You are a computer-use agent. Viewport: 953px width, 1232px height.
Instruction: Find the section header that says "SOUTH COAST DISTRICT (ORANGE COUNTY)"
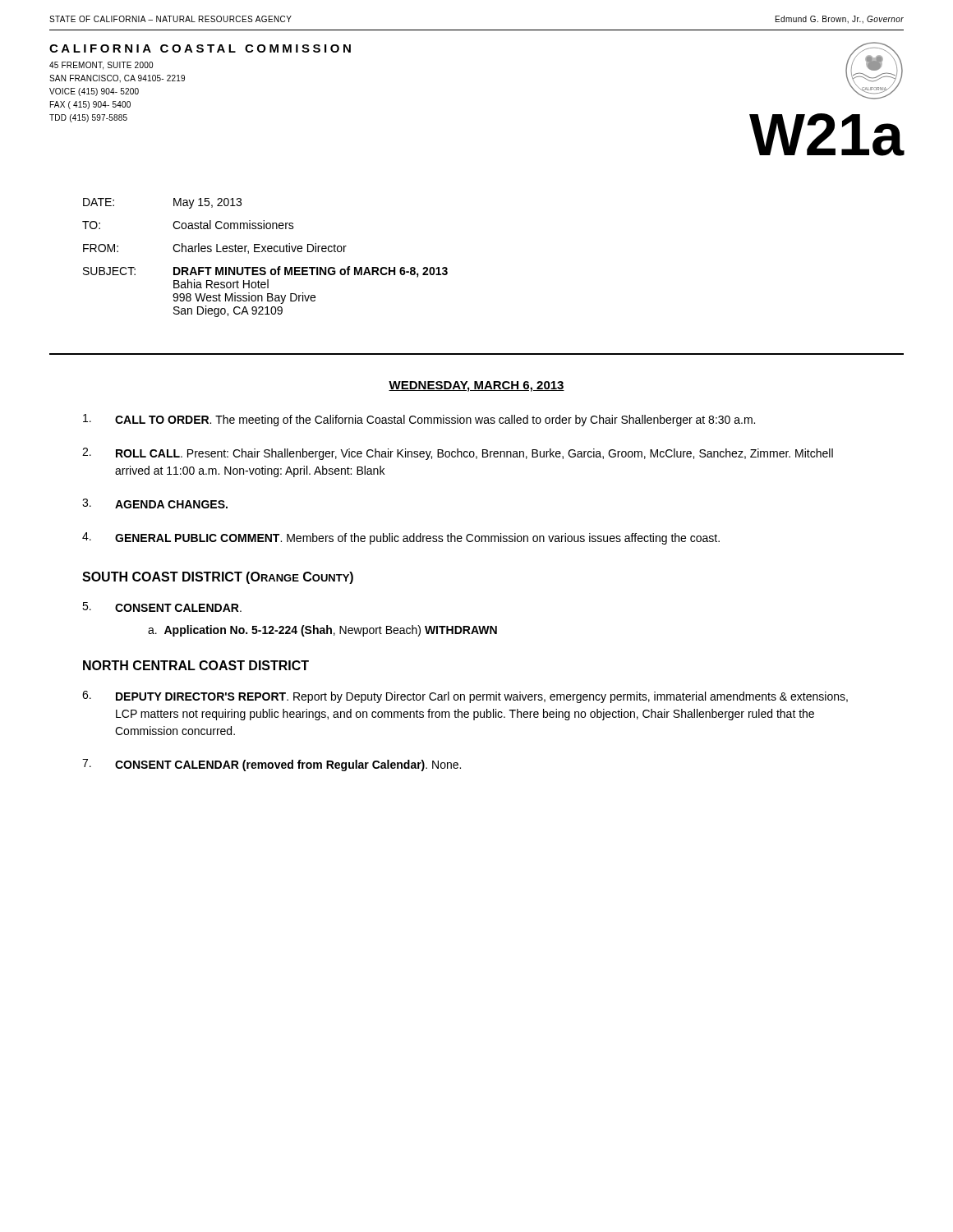point(218,577)
